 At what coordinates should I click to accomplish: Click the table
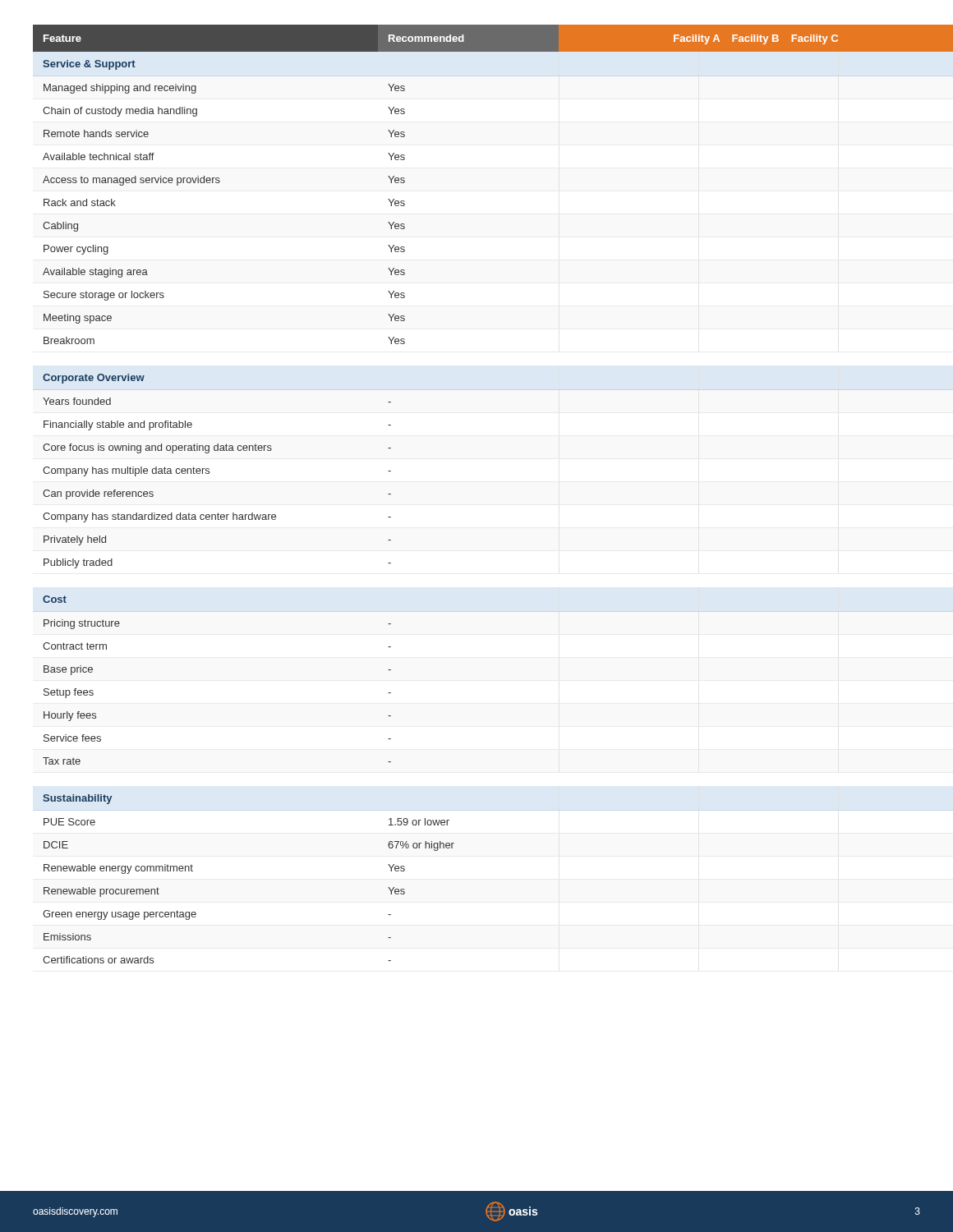(x=476, y=498)
